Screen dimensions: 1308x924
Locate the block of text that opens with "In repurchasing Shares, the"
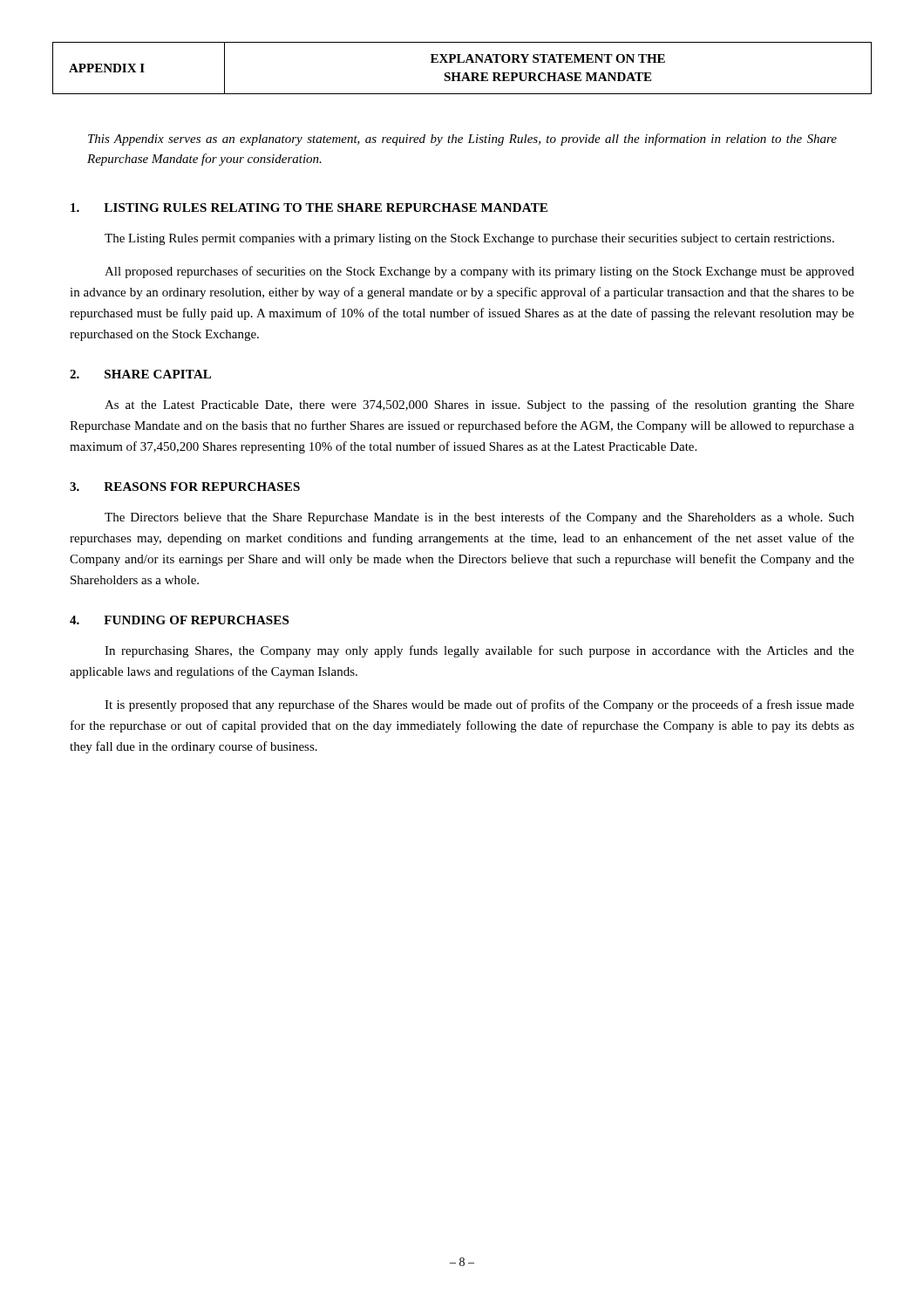(x=462, y=661)
